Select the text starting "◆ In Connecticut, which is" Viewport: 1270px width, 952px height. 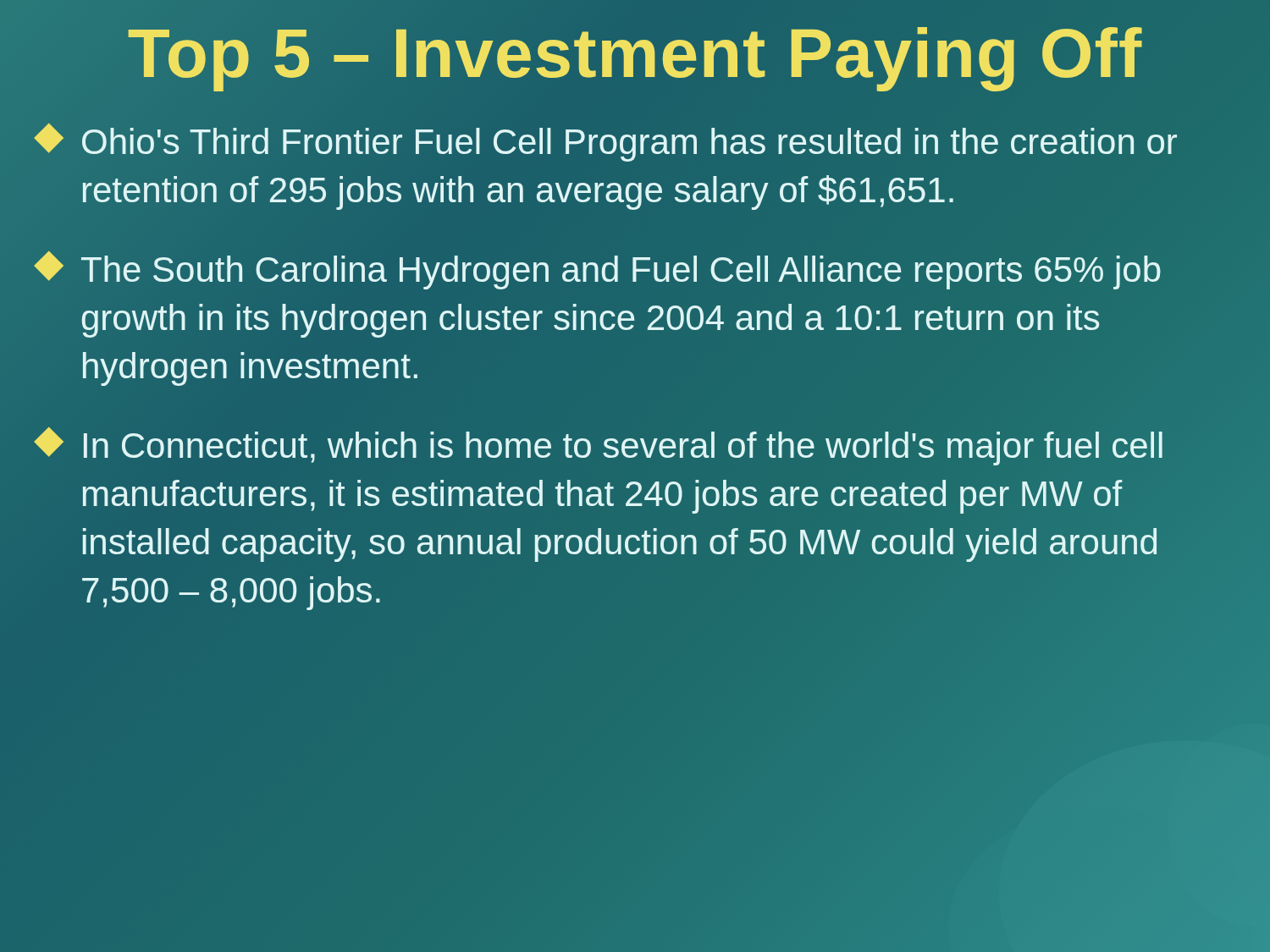627,519
